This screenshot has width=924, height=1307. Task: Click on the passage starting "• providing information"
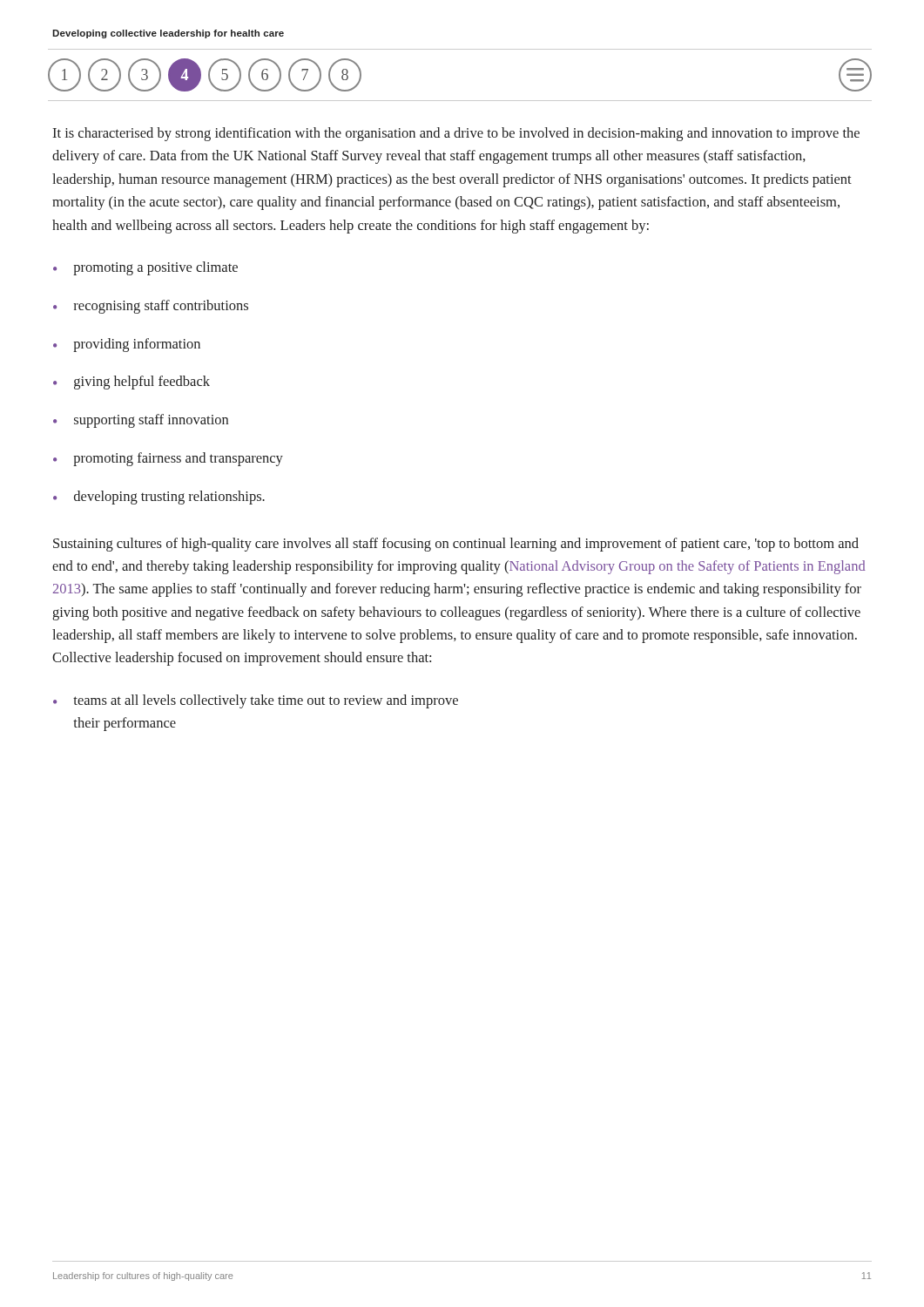(127, 345)
